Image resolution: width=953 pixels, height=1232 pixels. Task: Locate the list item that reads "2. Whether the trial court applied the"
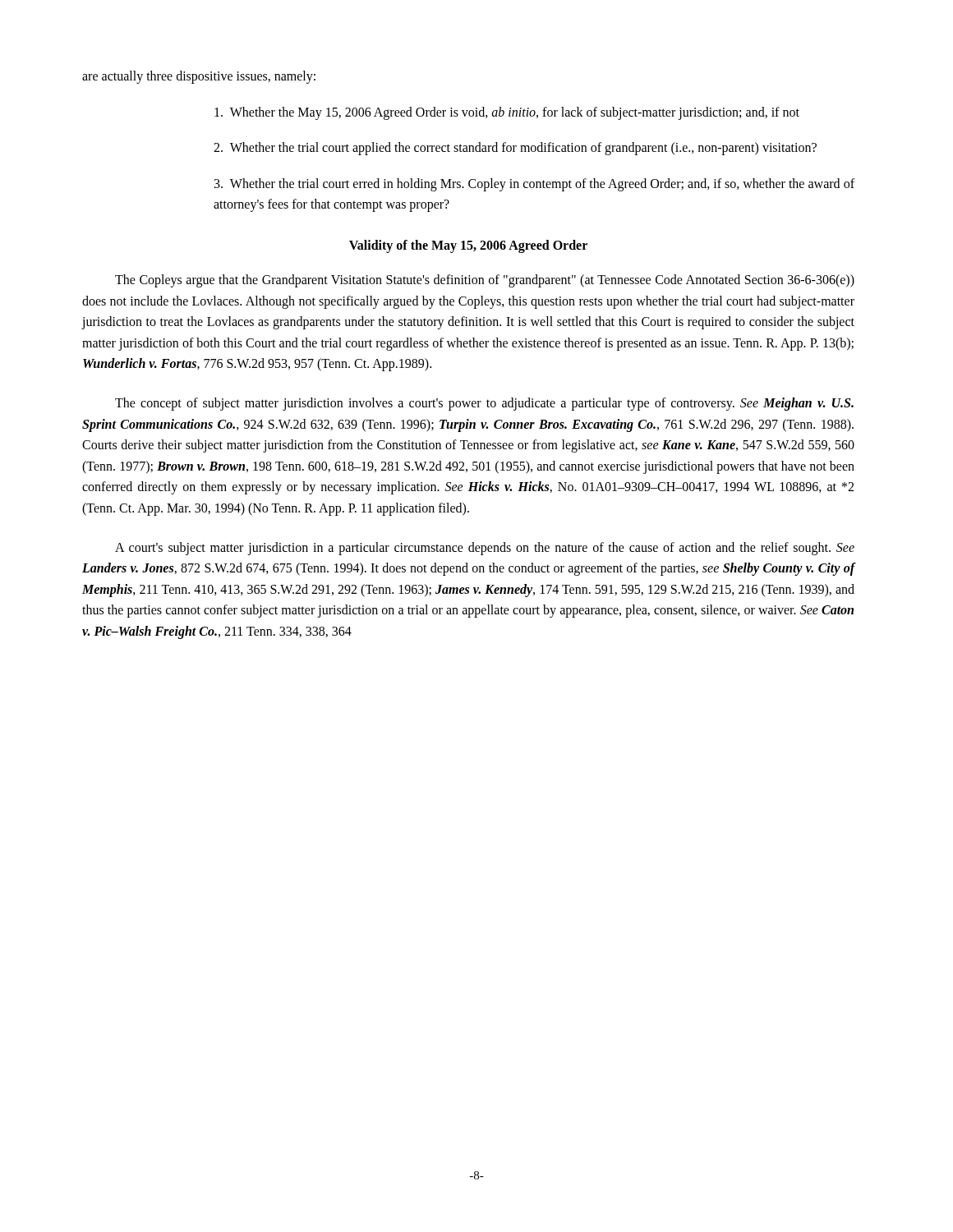tap(515, 148)
